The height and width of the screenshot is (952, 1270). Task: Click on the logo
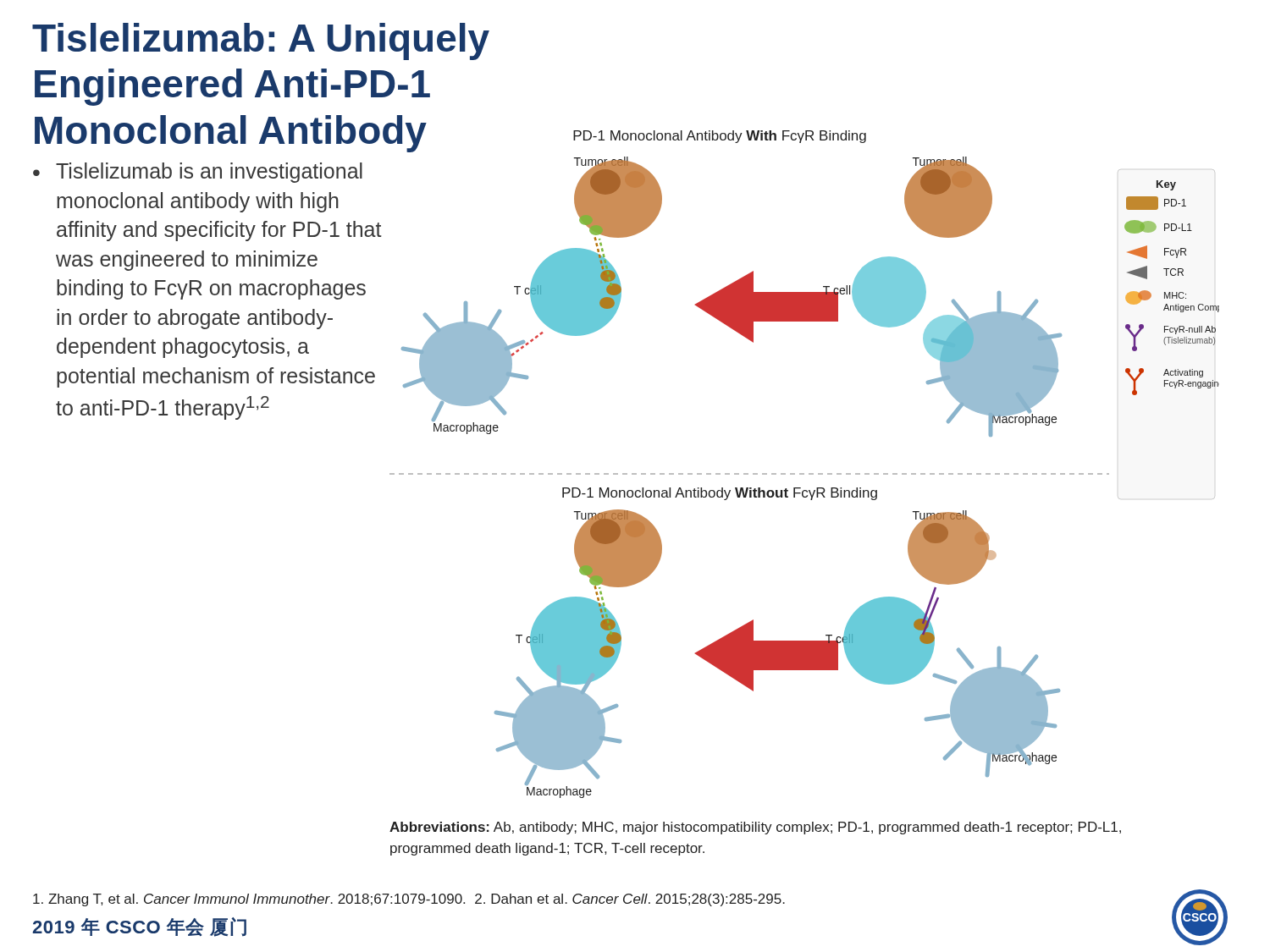tap(1200, 917)
